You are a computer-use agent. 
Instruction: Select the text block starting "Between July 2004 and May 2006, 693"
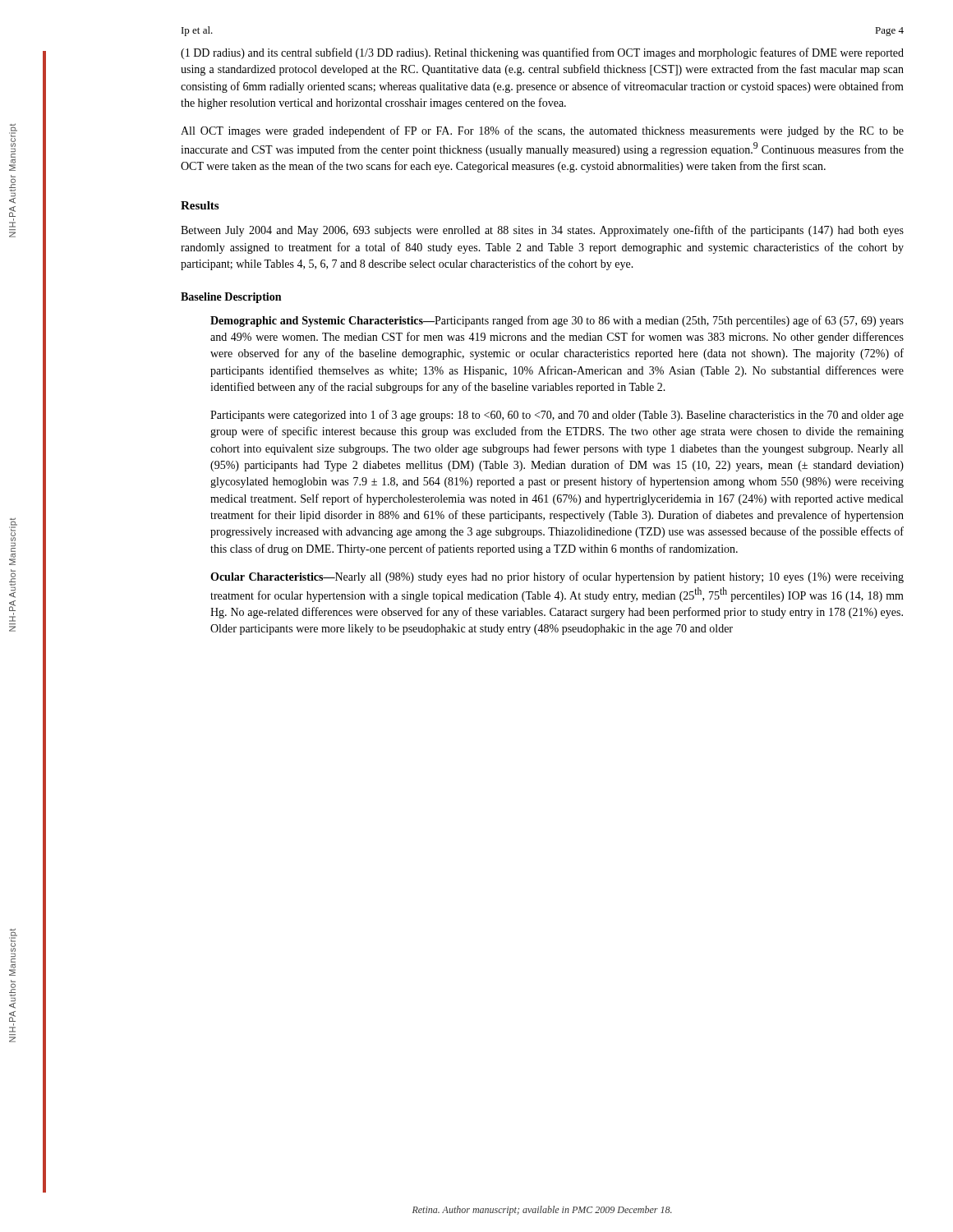click(542, 247)
